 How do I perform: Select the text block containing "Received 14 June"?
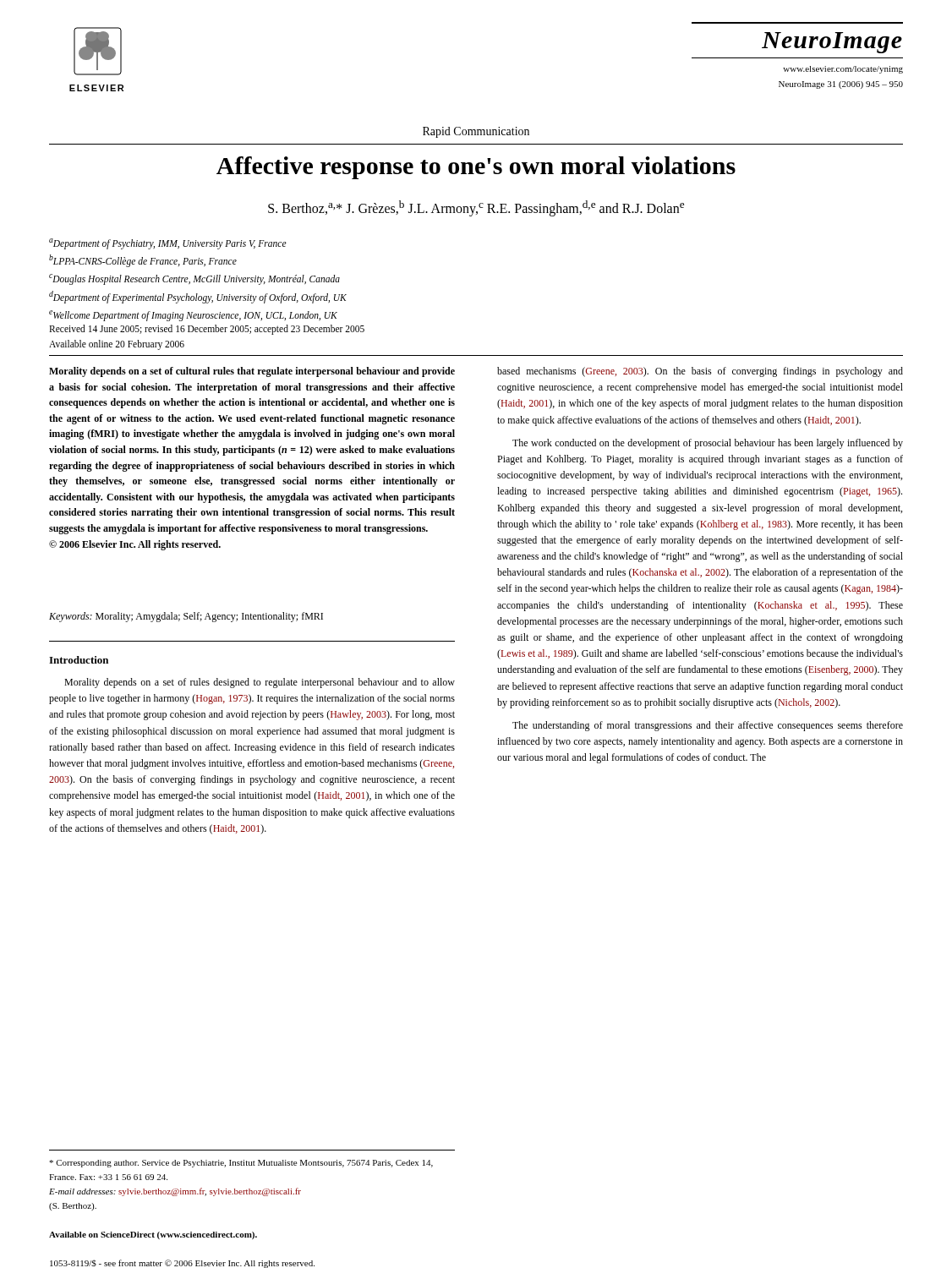tap(207, 337)
